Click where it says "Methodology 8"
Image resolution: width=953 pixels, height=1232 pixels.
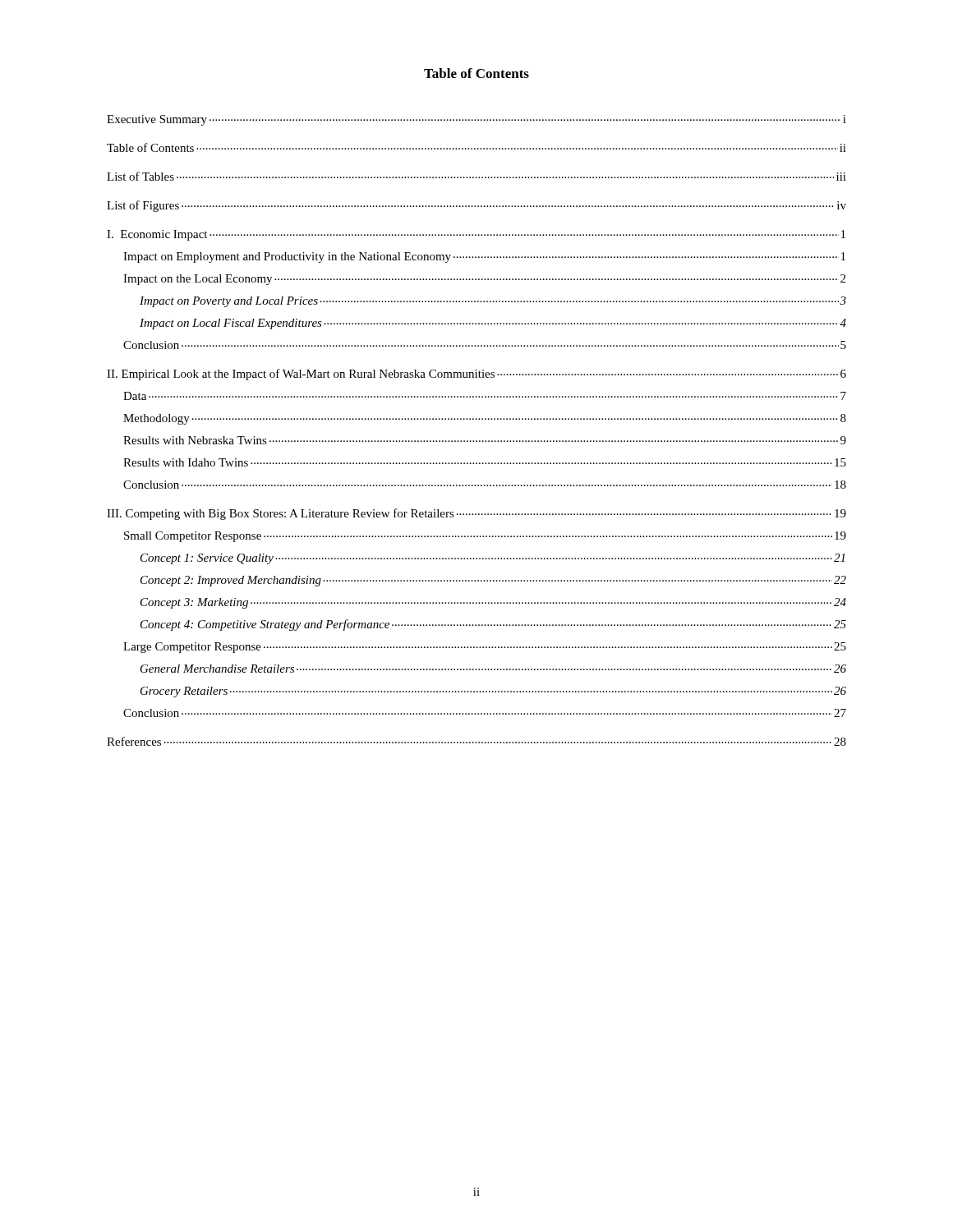pos(485,419)
